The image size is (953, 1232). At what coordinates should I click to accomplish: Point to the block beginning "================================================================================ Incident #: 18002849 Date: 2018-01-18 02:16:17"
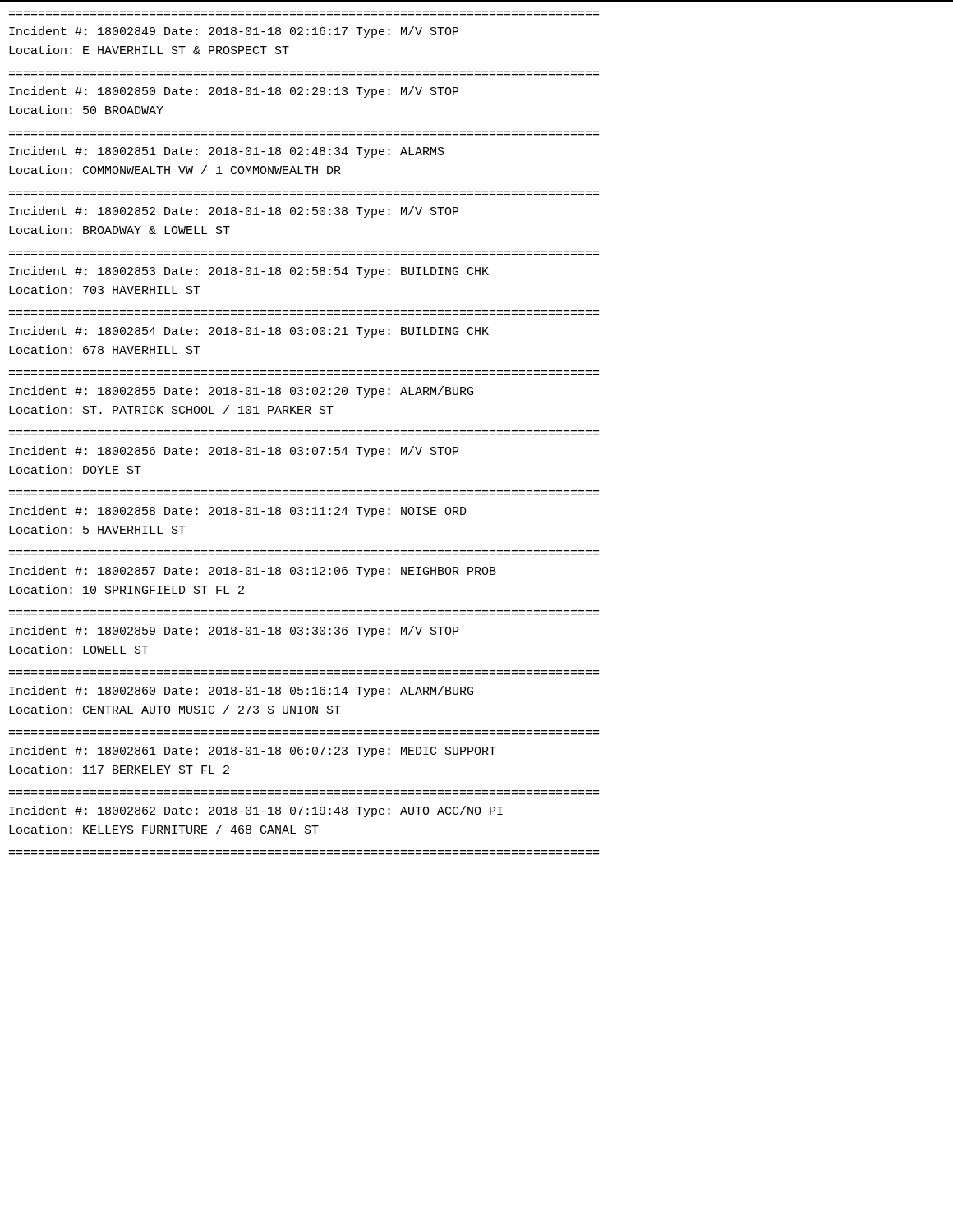coord(234,32)
